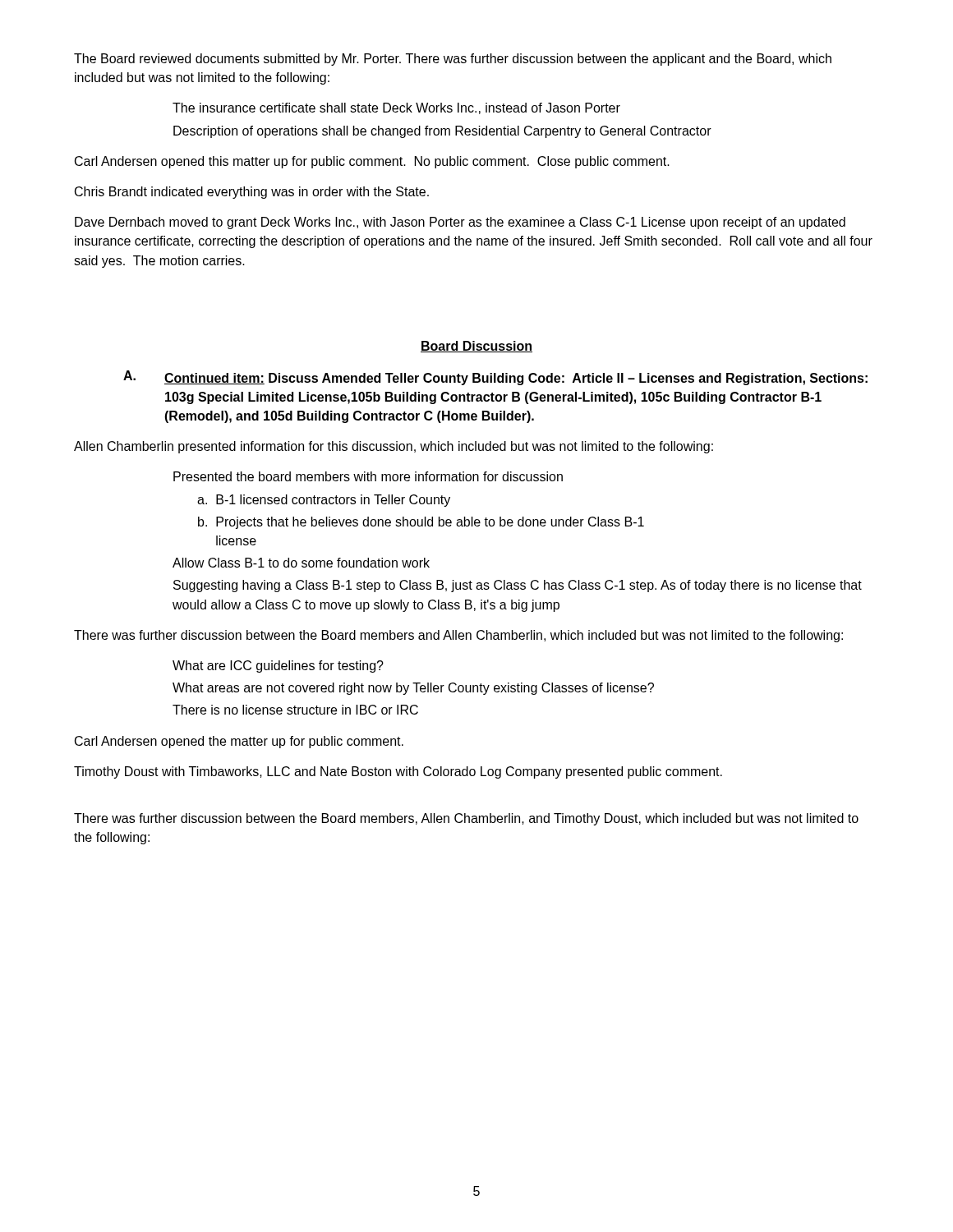The height and width of the screenshot is (1232, 953).
Task: Where is the passage that starts "Timothy Doust with"?
Action: click(398, 771)
